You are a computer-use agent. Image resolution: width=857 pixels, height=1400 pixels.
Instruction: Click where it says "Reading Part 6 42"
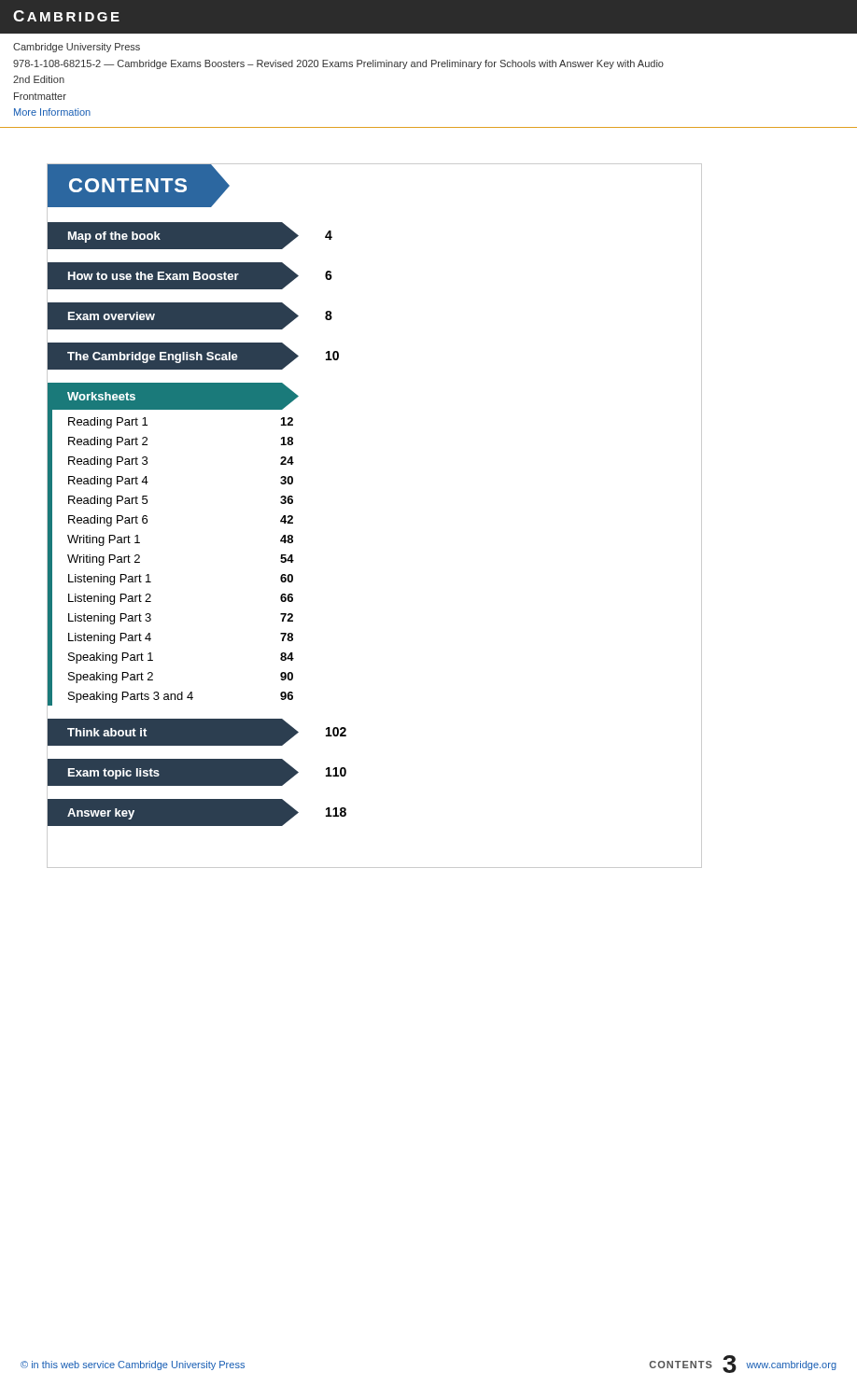tap(111, 520)
